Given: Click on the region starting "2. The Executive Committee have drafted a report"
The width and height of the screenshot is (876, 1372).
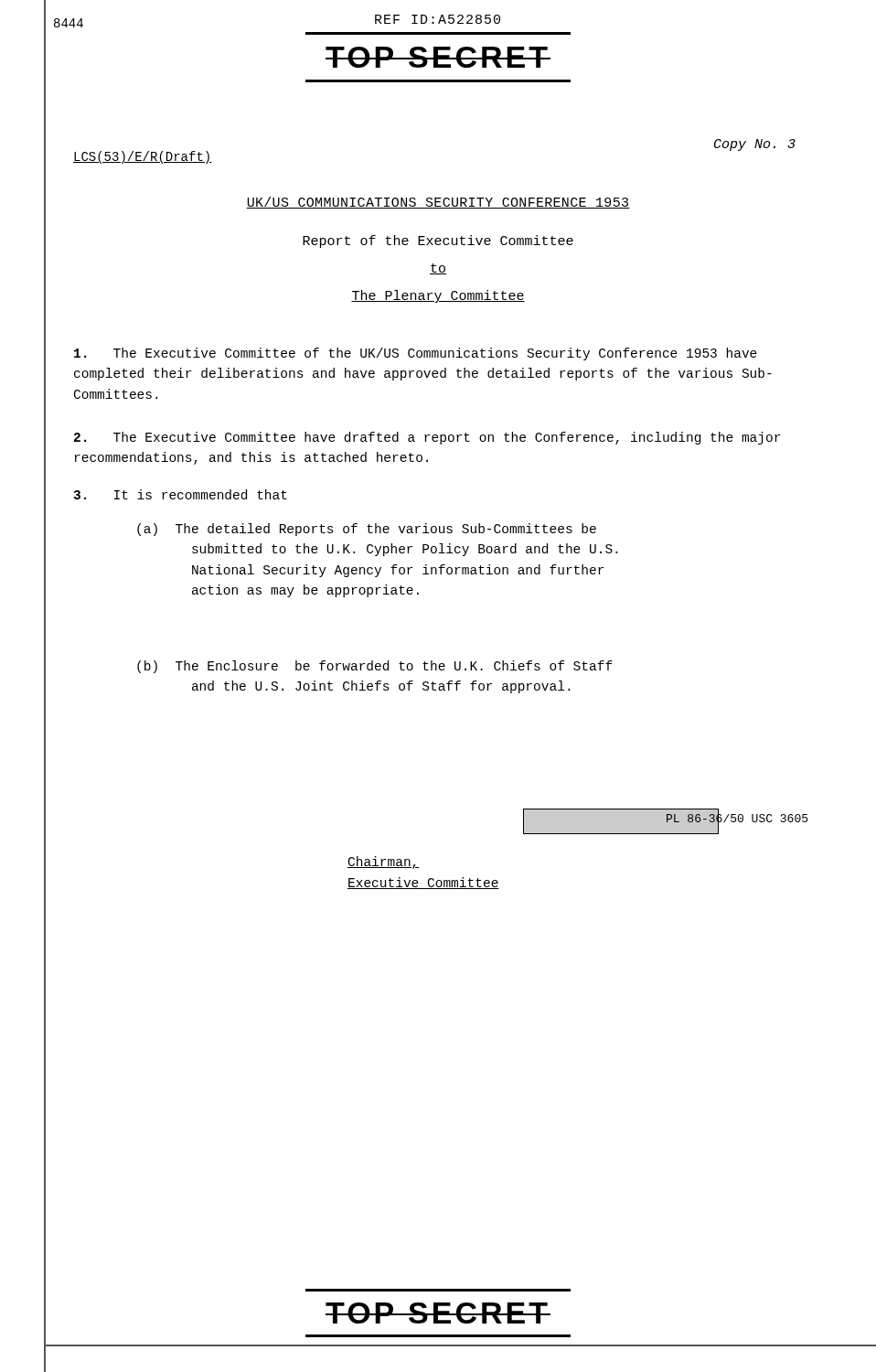Looking at the screenshot, I should (427, 448).
